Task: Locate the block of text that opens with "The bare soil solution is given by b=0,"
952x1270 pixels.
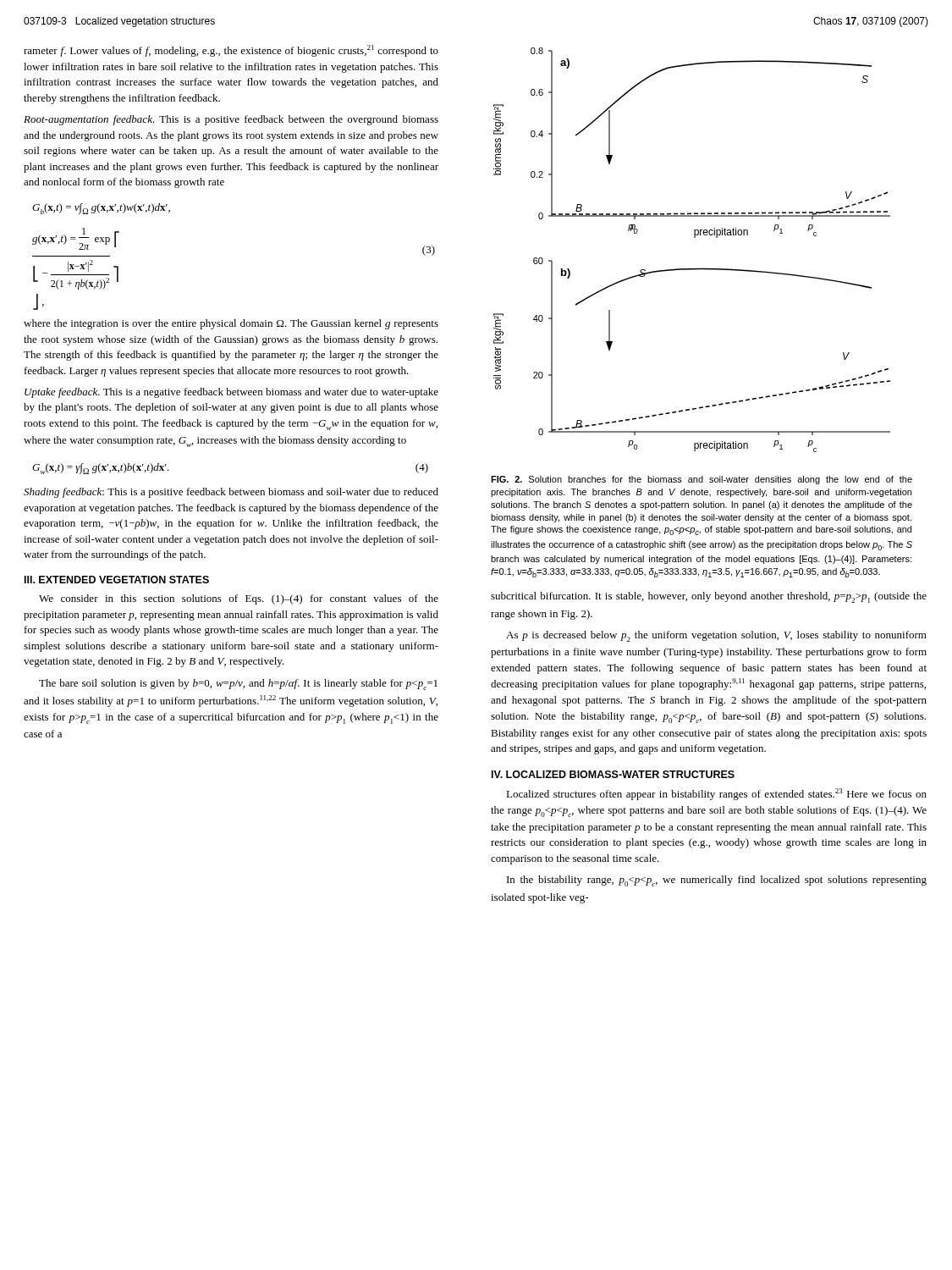Action: 231,709
